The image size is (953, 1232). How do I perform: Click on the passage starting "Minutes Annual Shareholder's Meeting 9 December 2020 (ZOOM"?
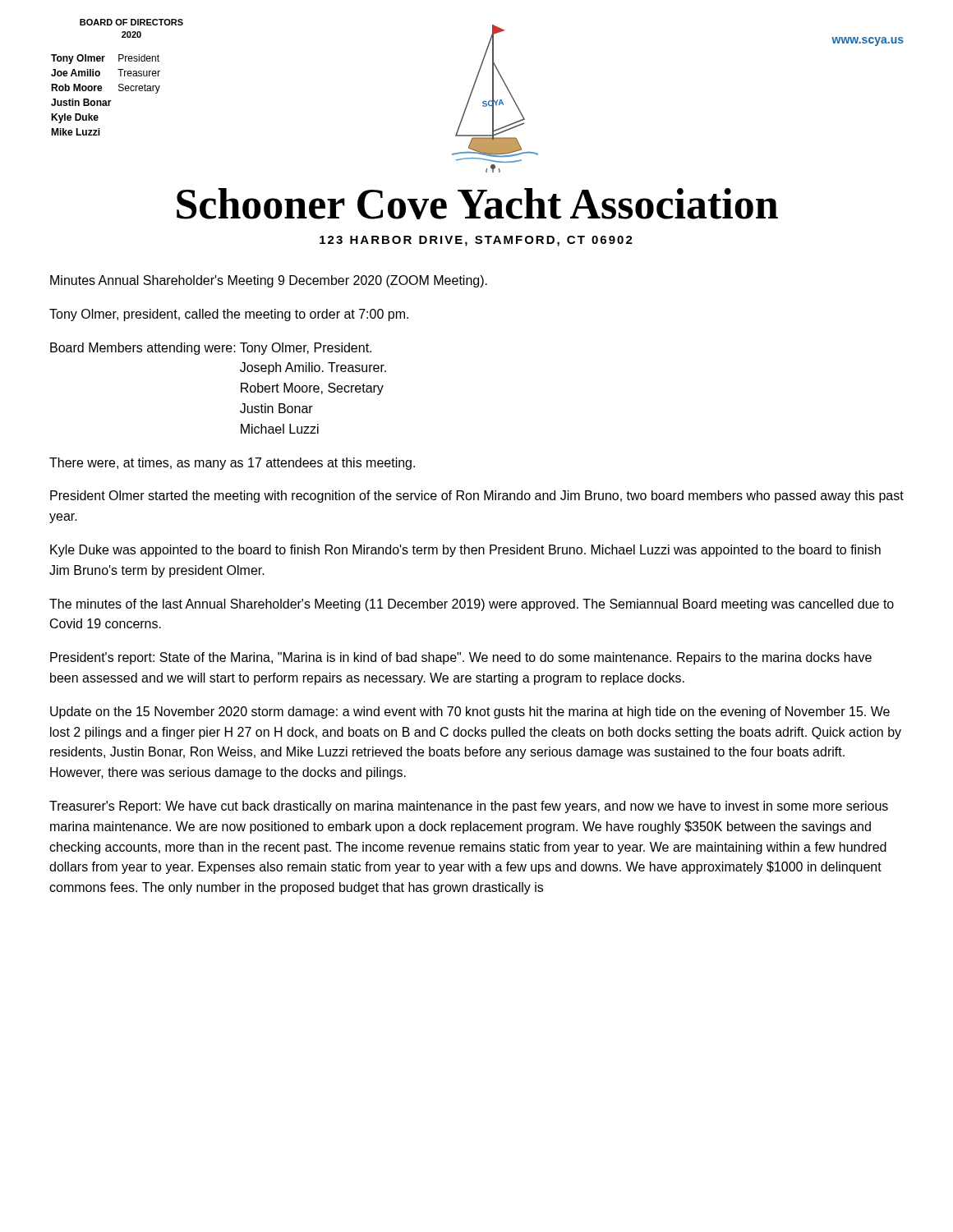[269, 280]
